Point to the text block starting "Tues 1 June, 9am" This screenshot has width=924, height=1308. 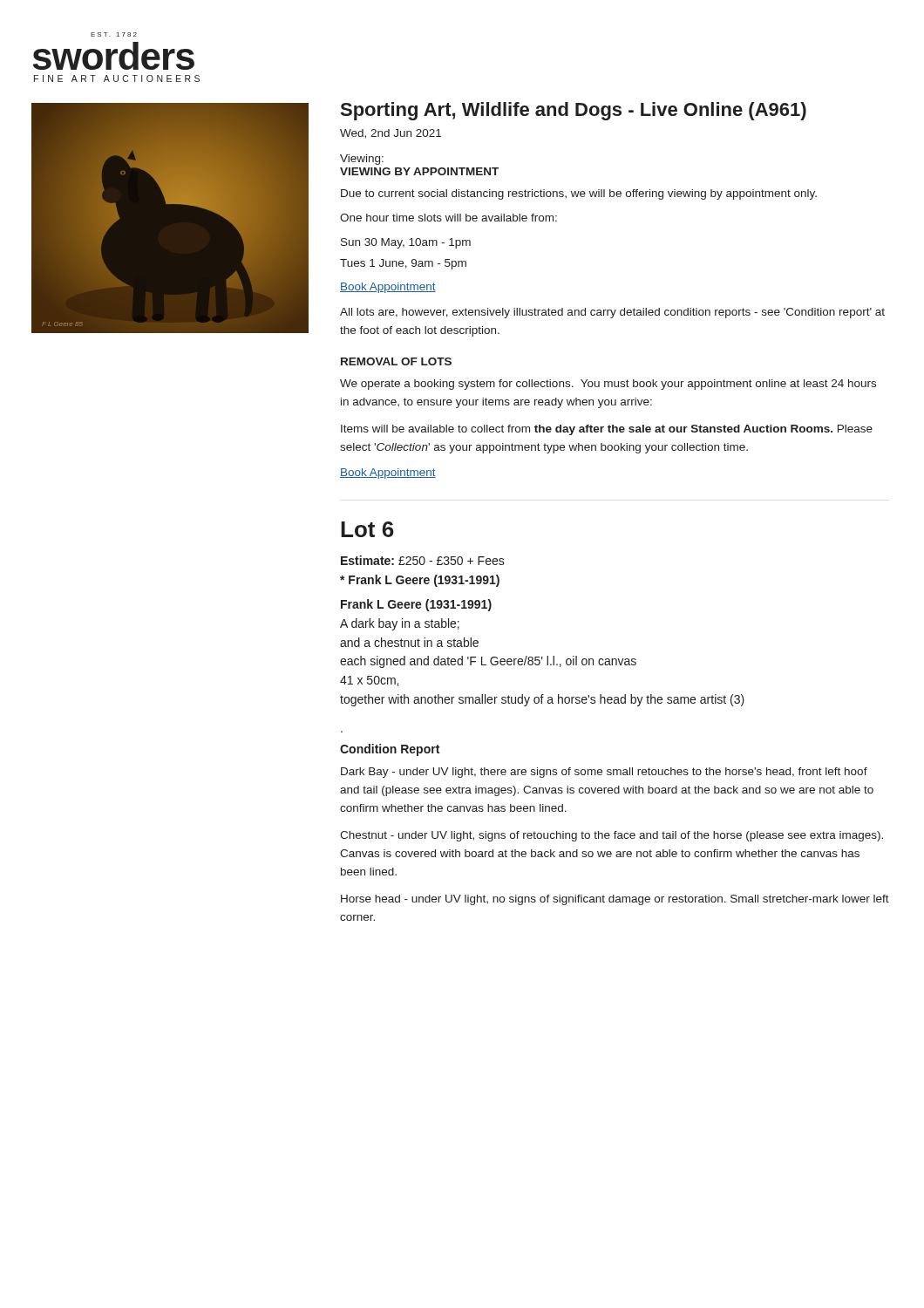point(404,263)
